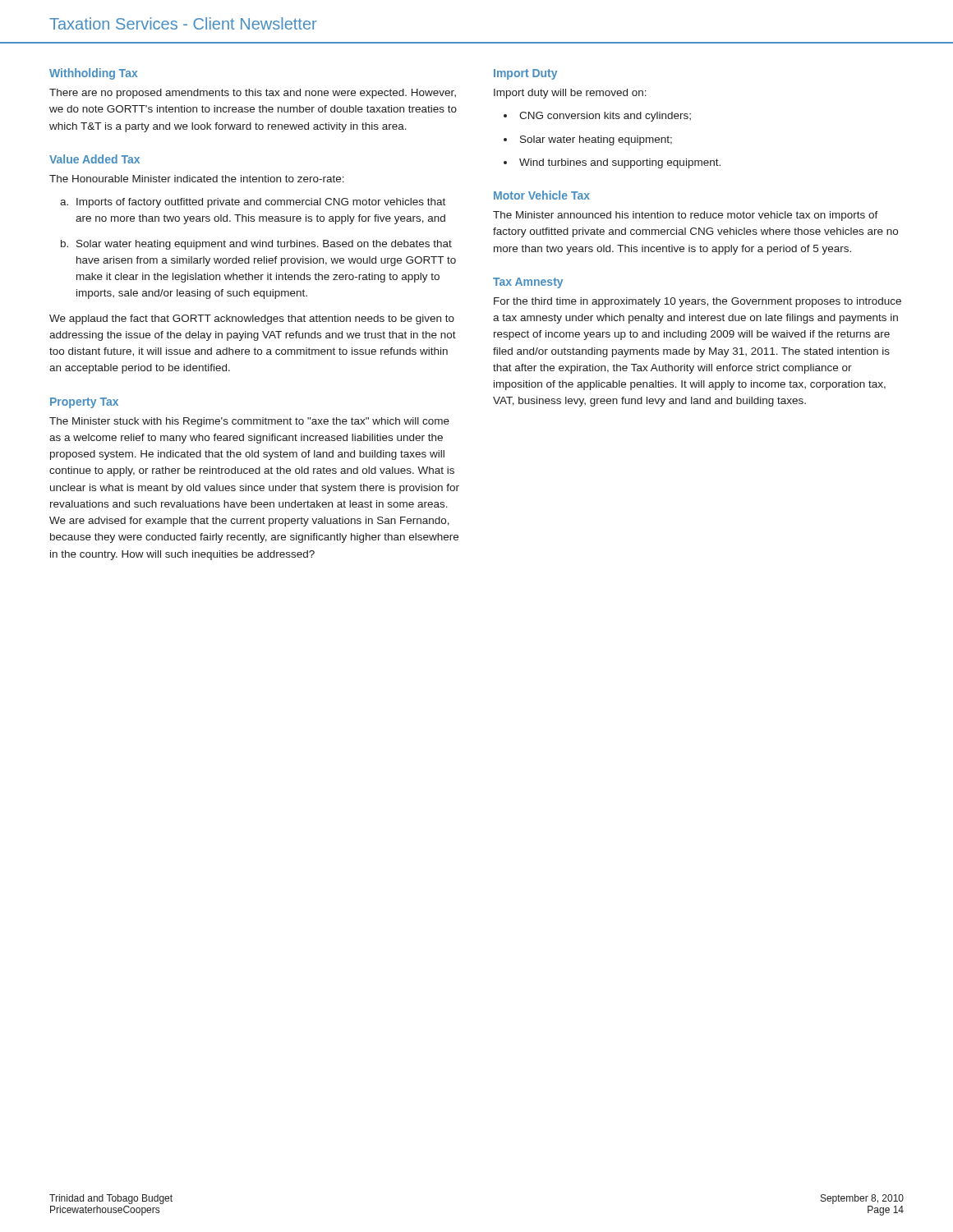
Task: Navigate to the block starting "CNG conversion kits and cylinders;"
Action: click(x=605, y=116)
